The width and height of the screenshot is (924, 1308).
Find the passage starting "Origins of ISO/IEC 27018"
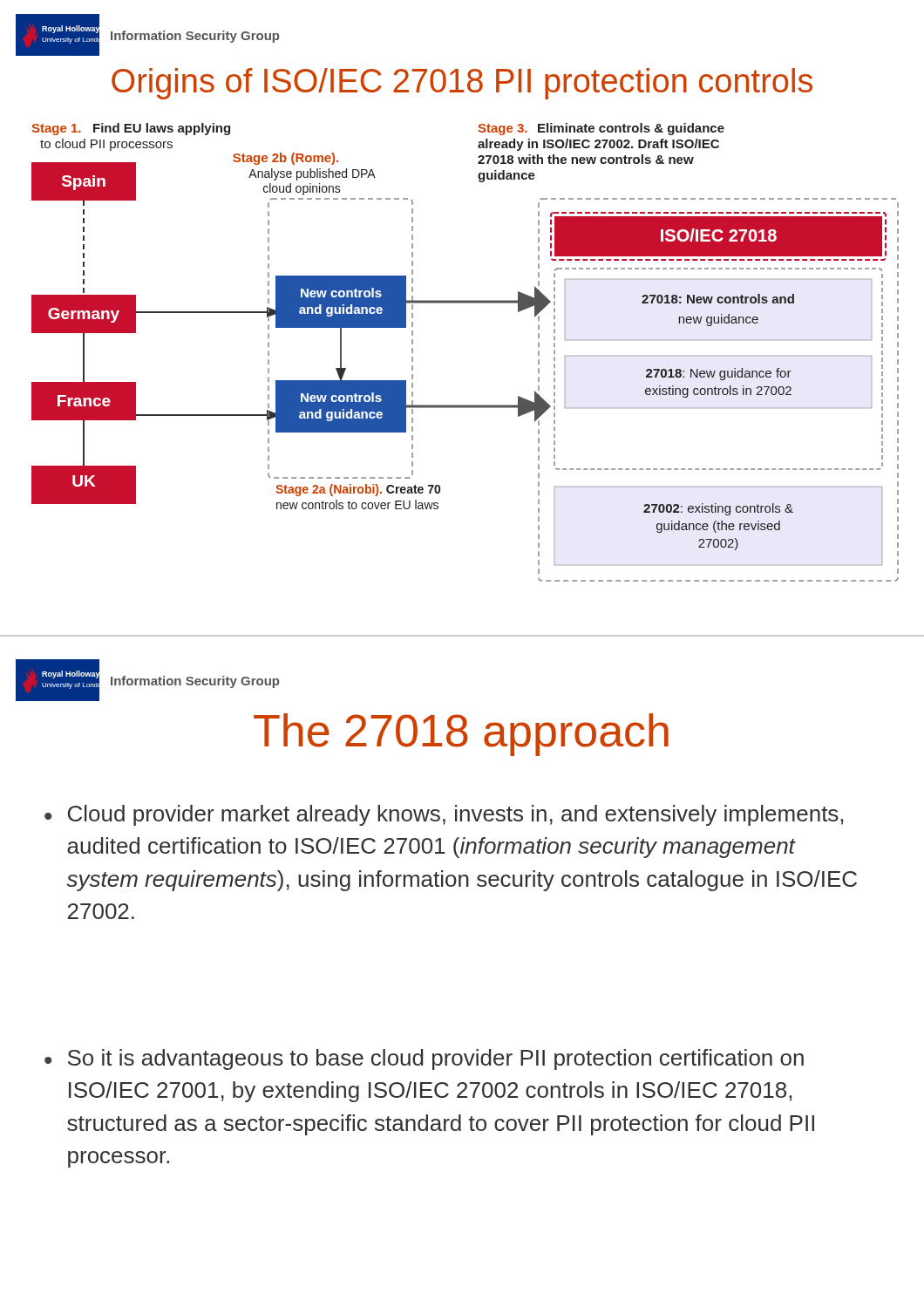[462, 81]
